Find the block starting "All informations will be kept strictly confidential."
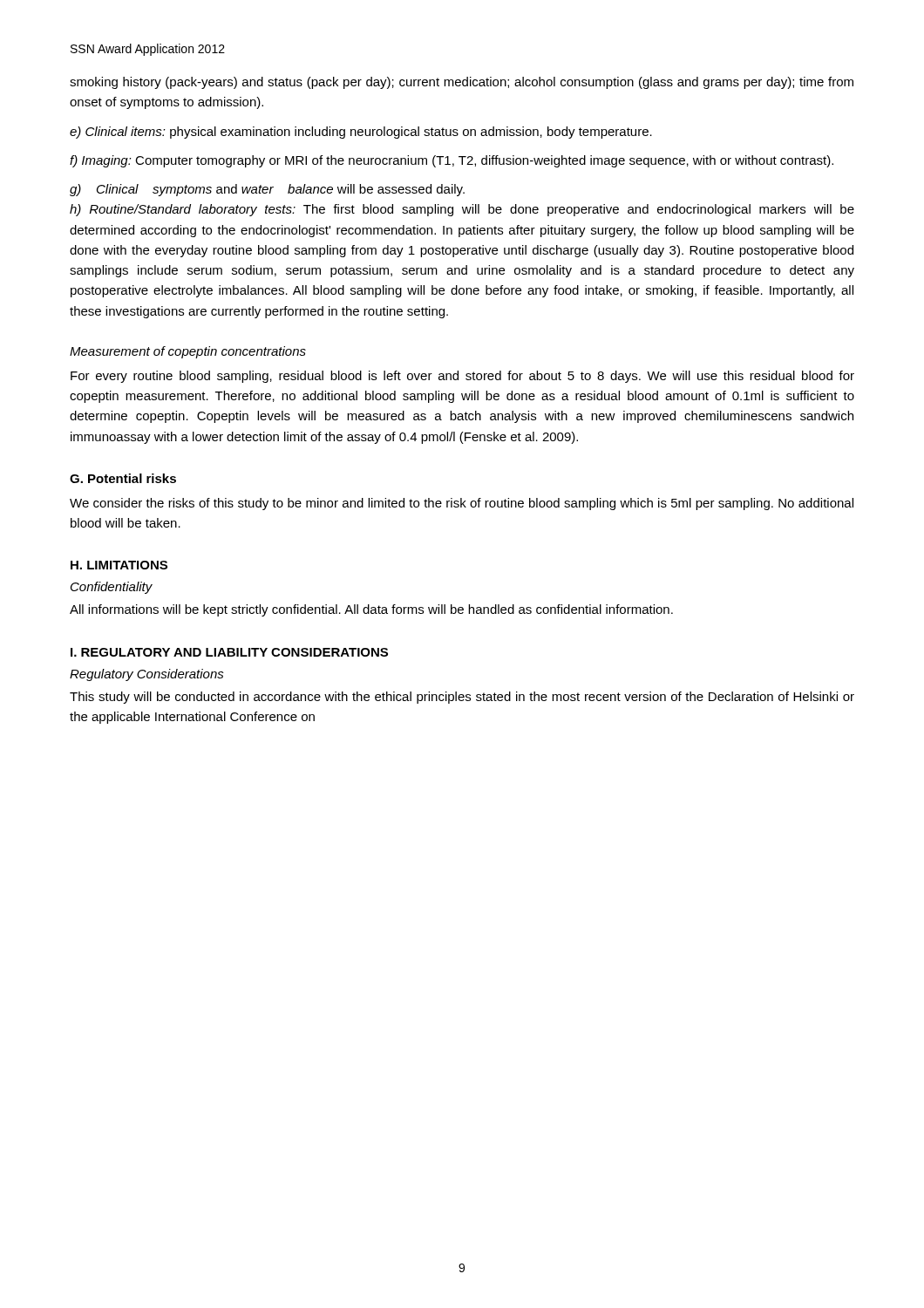This screenshot has width=924, height=1308. click(372, 609)
